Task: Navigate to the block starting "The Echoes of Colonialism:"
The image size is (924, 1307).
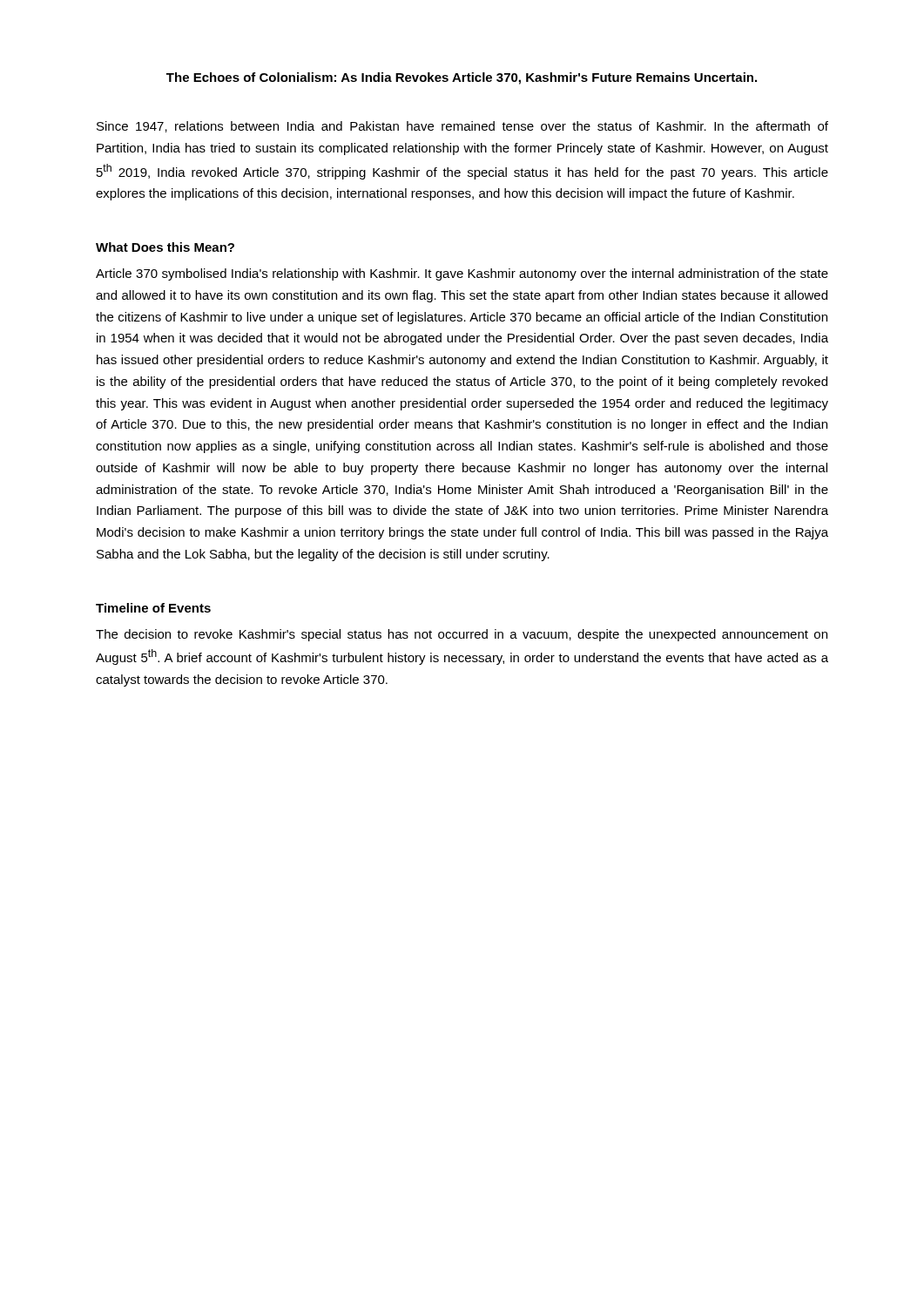Action: click(x=462, y=77)
